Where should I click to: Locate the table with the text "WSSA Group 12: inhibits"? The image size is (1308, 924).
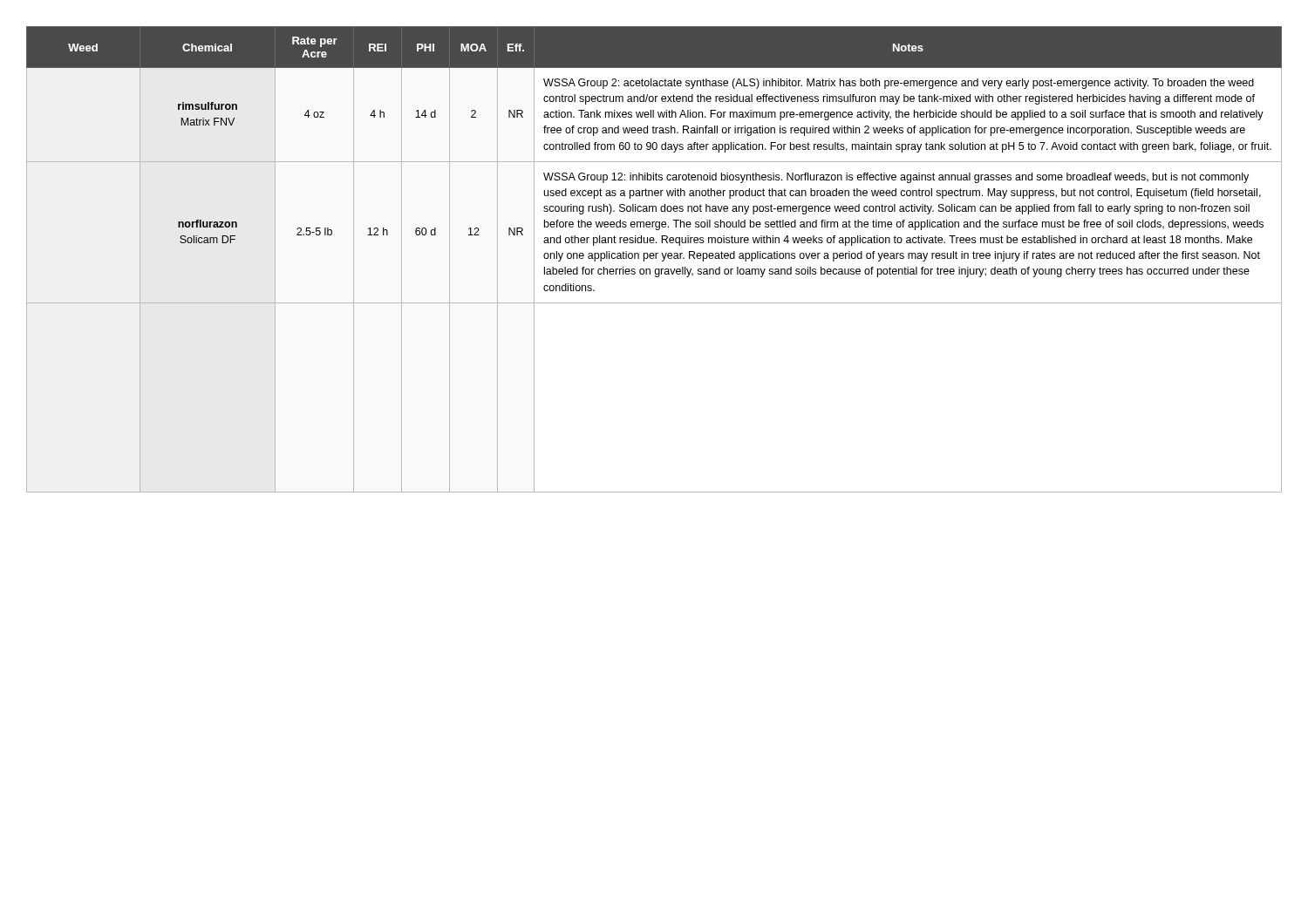point(654,259)
